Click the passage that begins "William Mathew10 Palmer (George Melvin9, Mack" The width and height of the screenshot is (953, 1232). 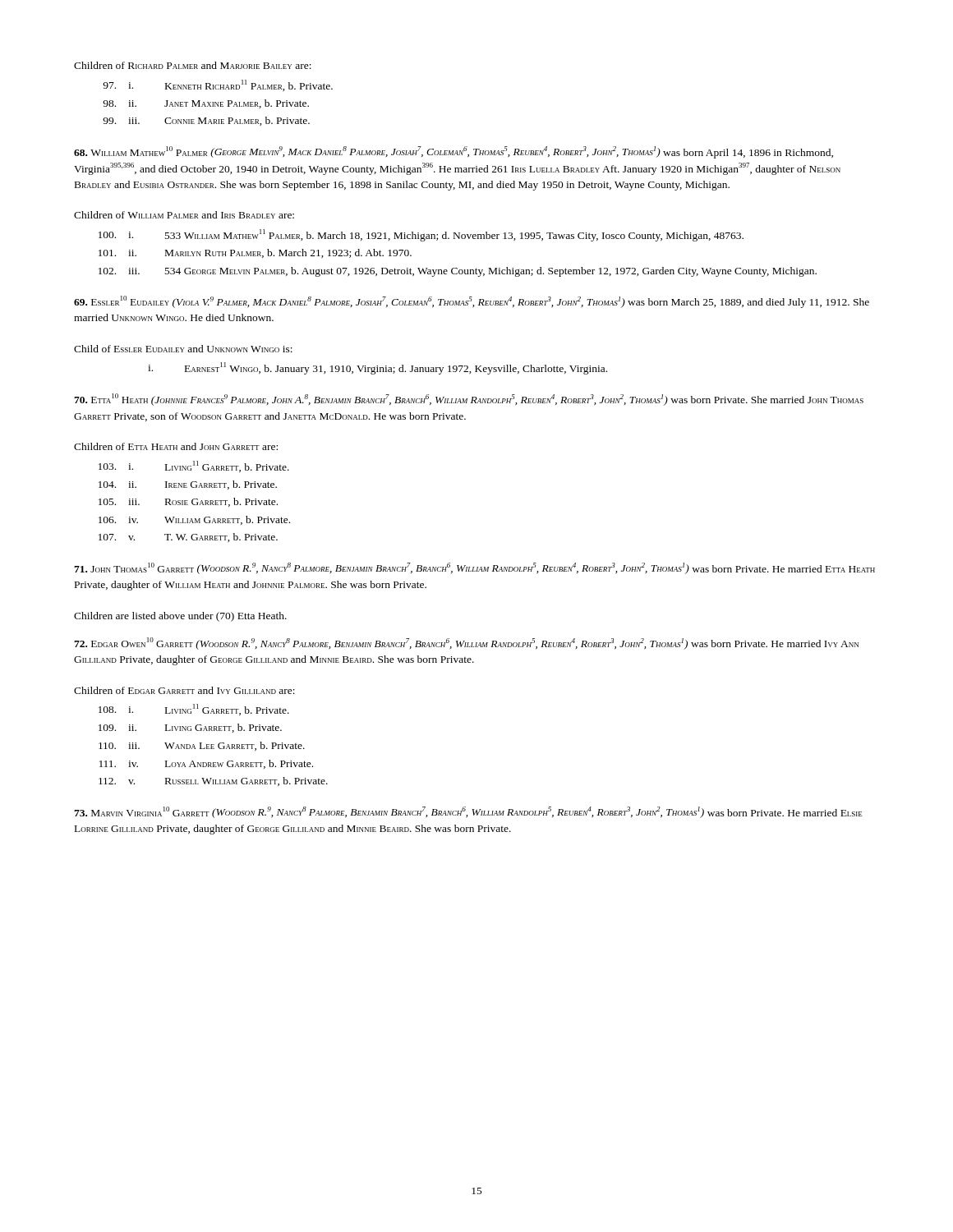[457, 167]
